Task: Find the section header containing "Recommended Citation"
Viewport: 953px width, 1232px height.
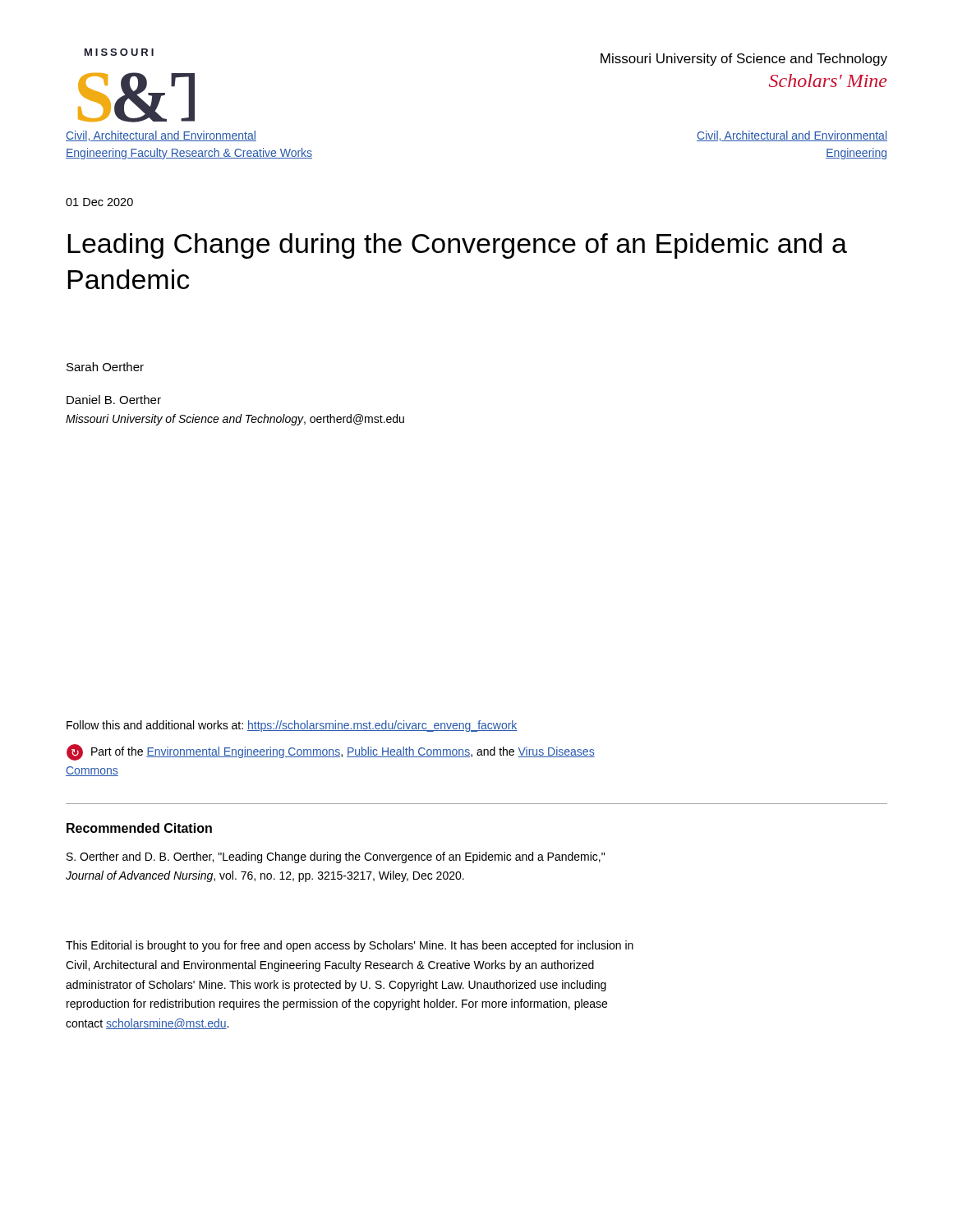Action: 139,828
